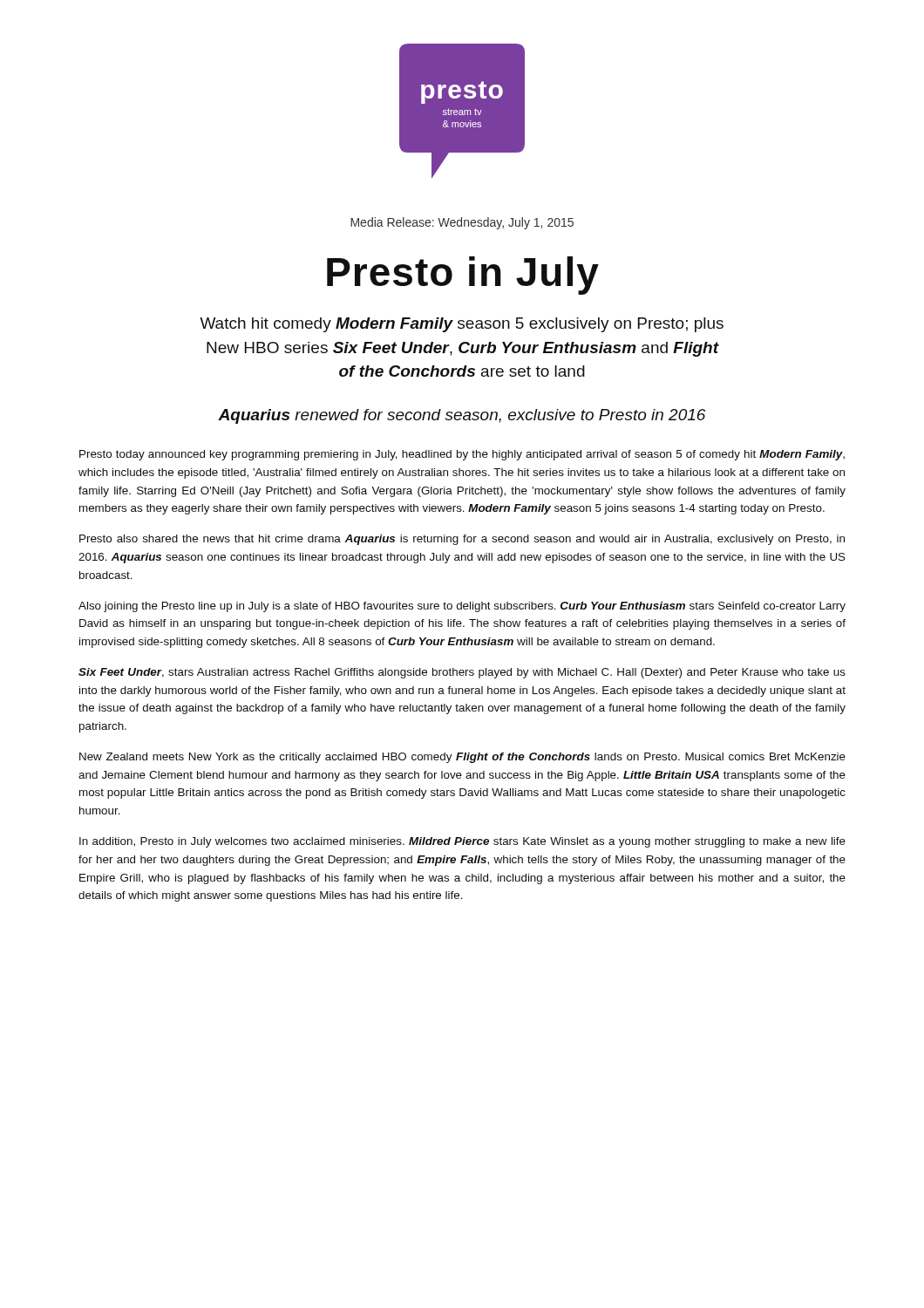Image resolution: width=924 pixels, height=1308 pixels.
Task: Find the logo
Action: 462,122
